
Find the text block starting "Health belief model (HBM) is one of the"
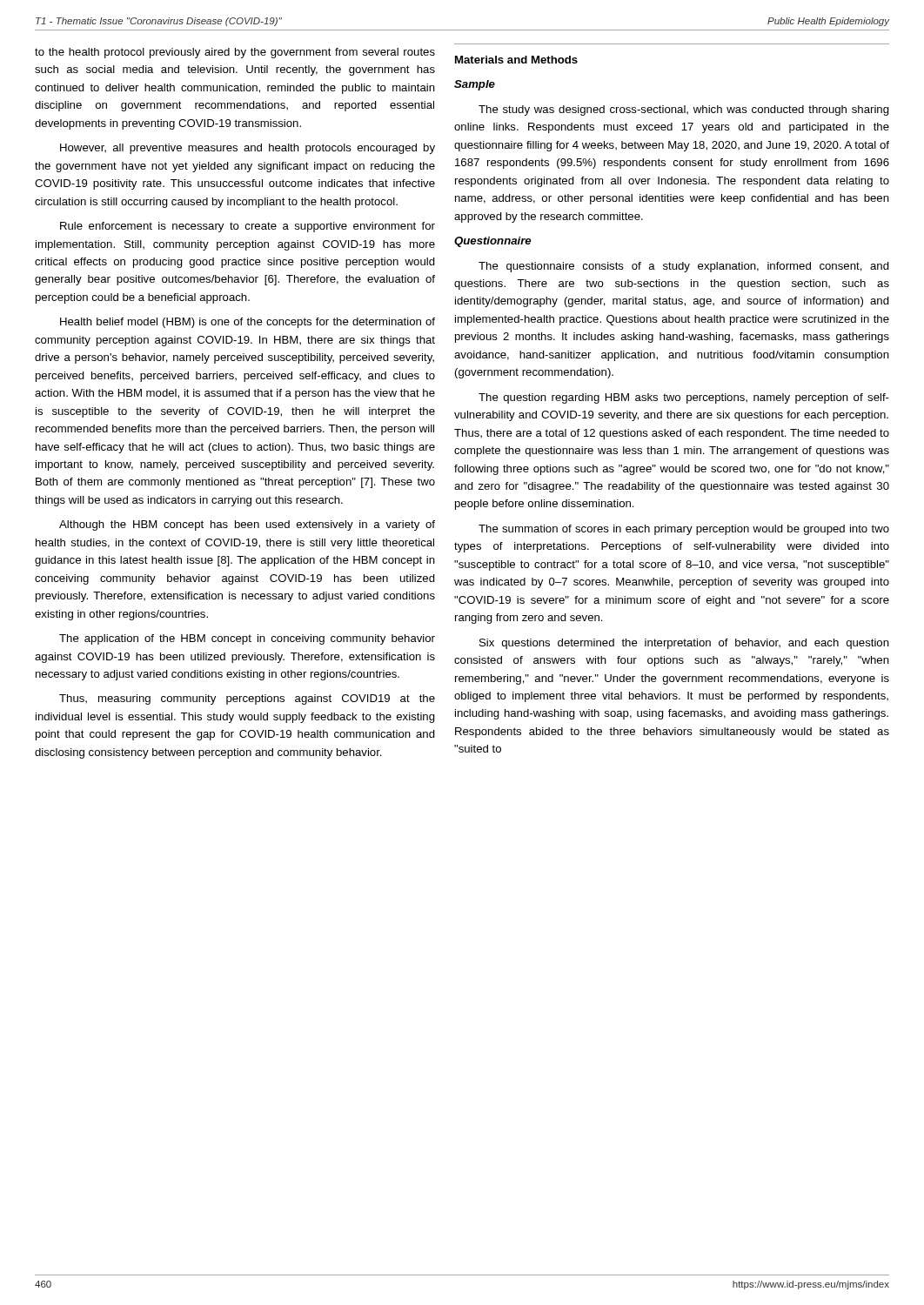click(235, 411)
